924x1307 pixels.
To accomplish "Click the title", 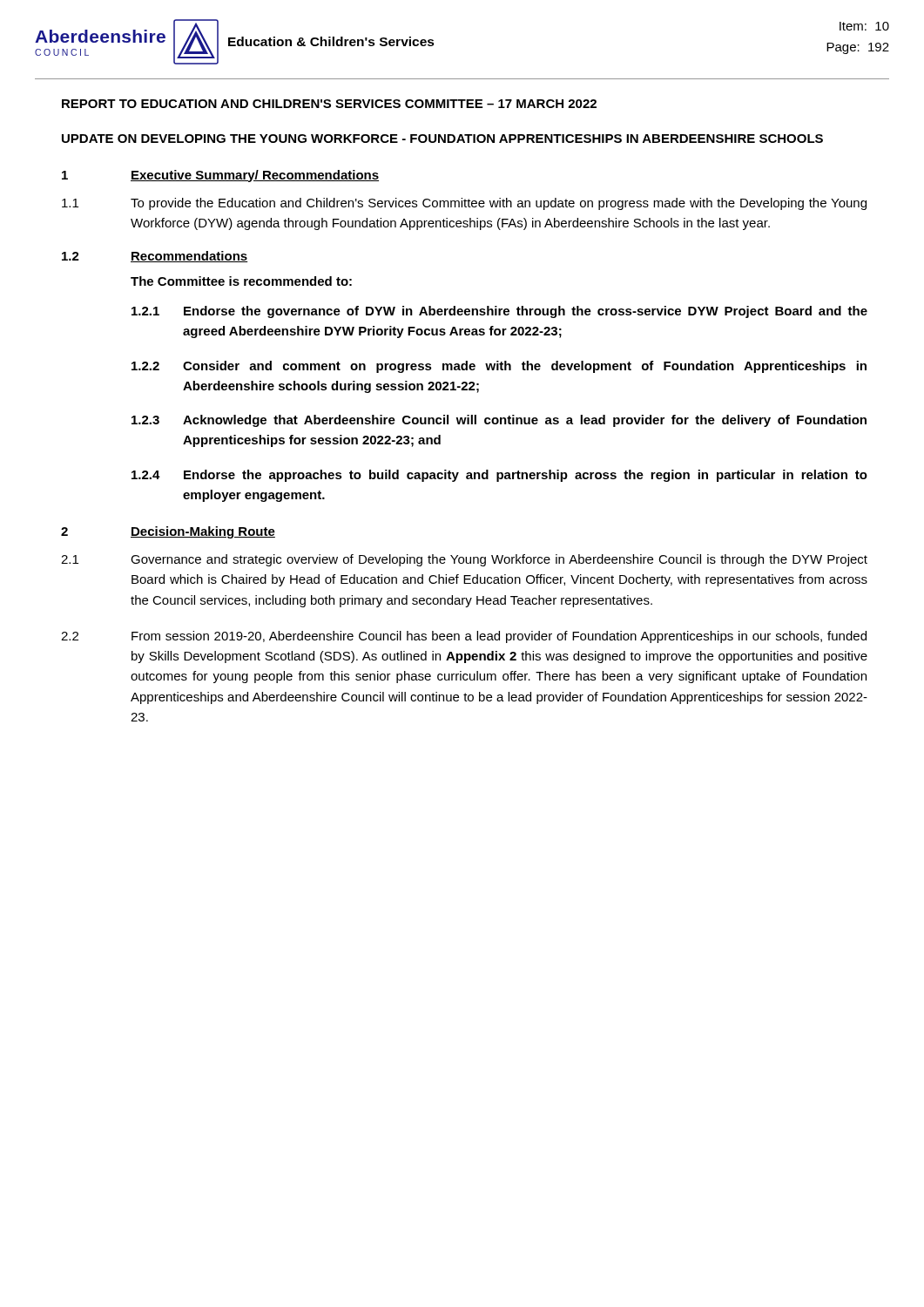I will (x=329, y=103).
